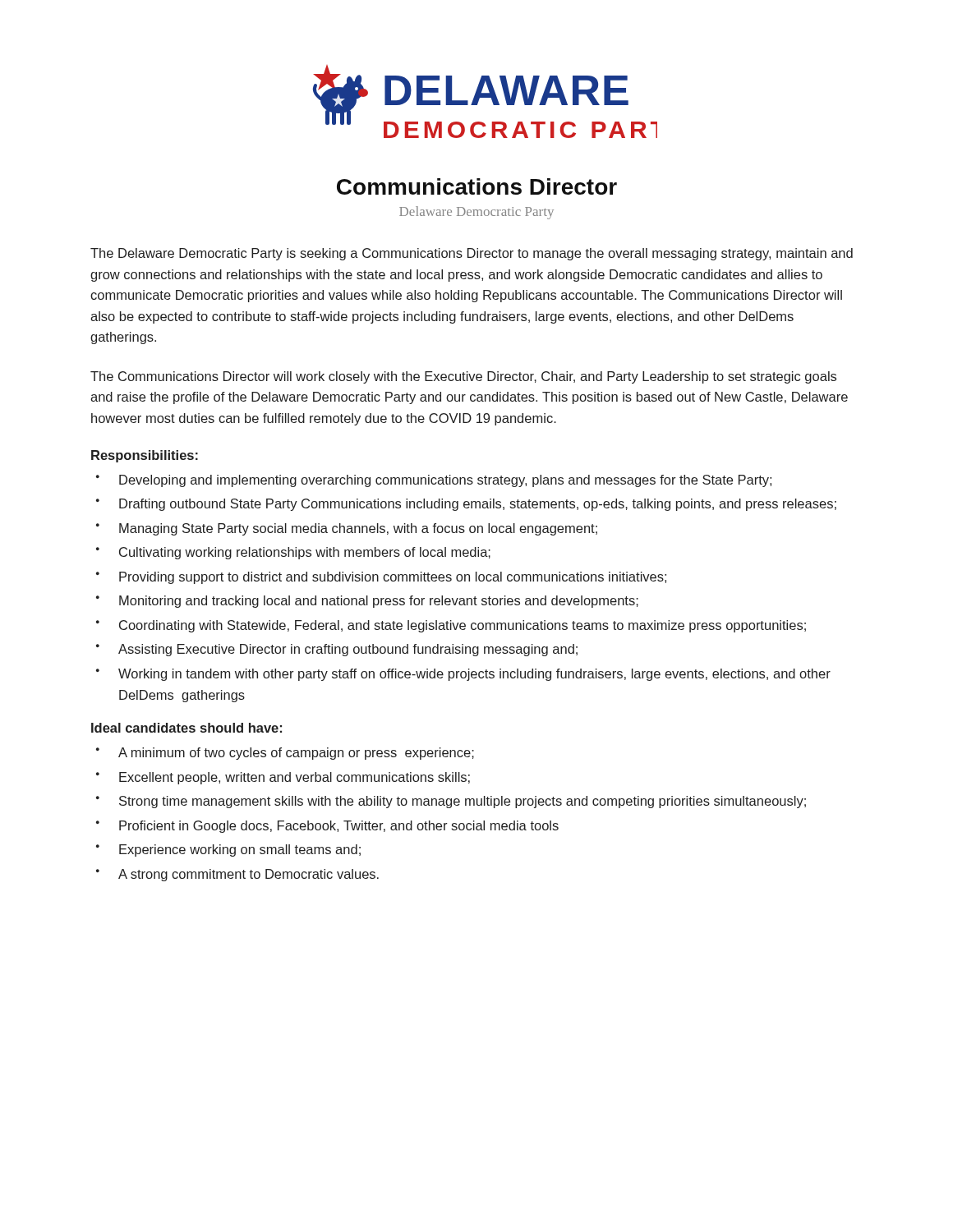Point to the region starting "Ideal candidates should have:"
Screen dimensions: 1232x953
(187, 728)
